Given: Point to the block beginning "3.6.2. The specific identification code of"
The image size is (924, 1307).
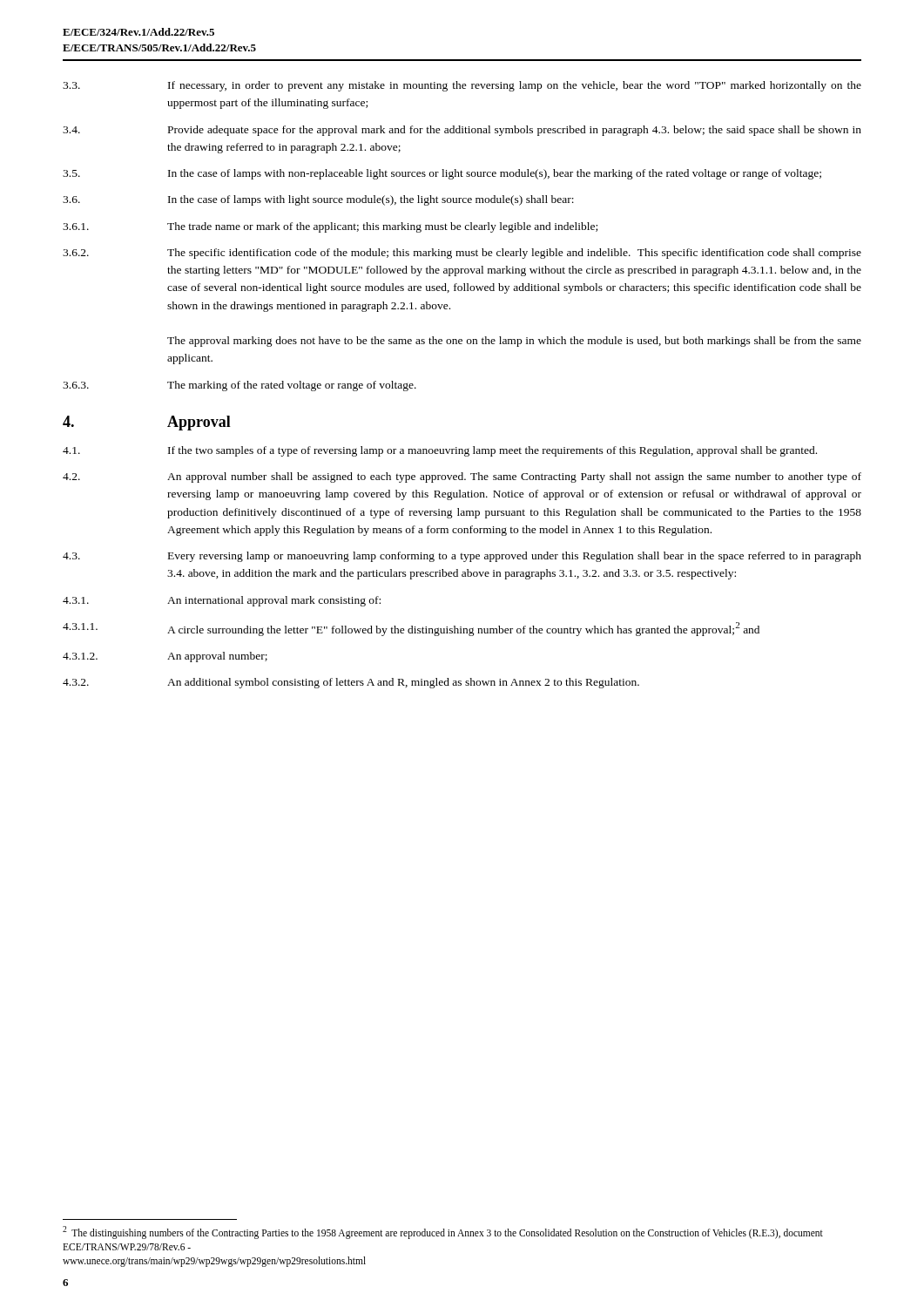Looking at the screenshot, I should [x=462, y=254].
